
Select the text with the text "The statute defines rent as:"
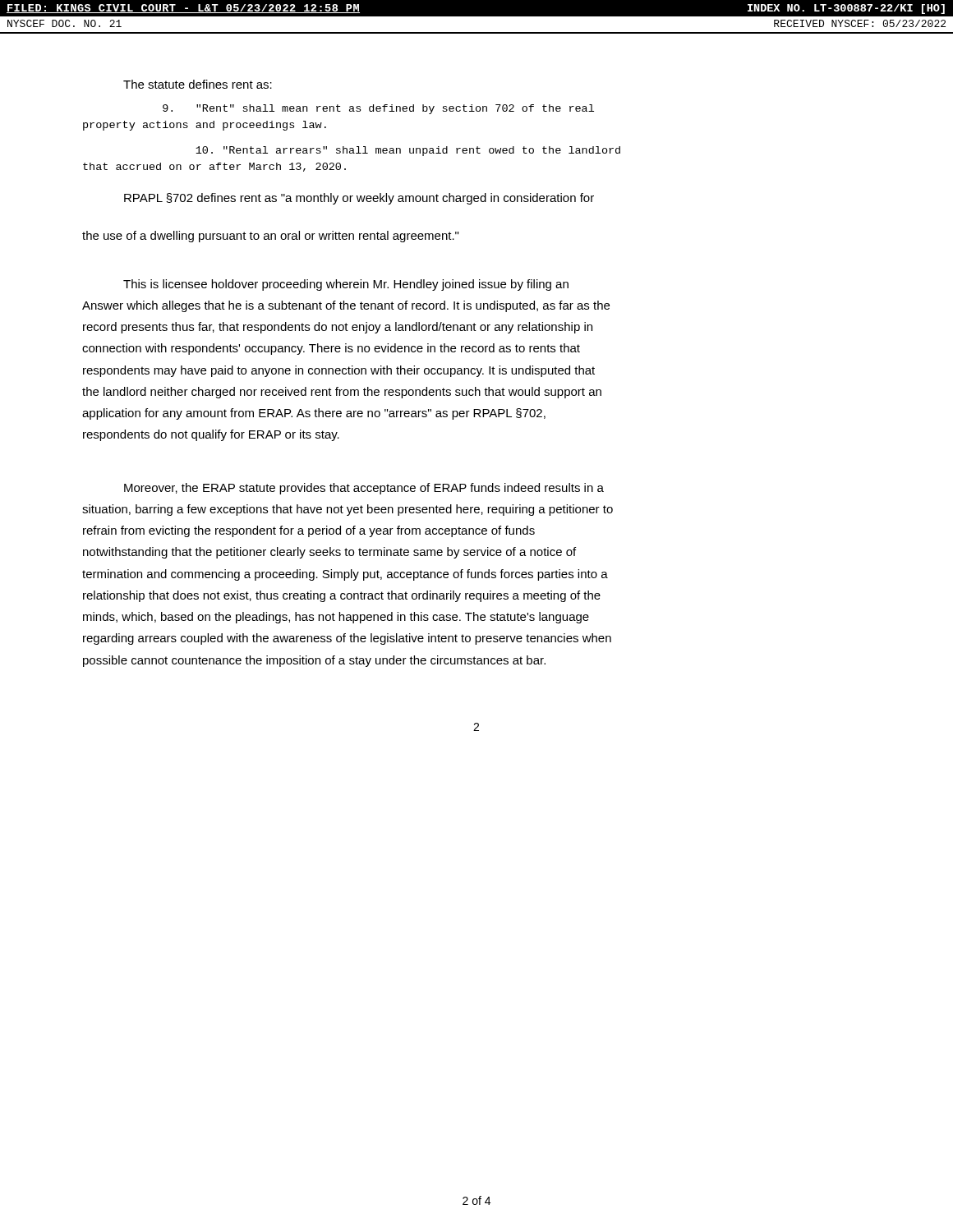[x=198, y=84]
